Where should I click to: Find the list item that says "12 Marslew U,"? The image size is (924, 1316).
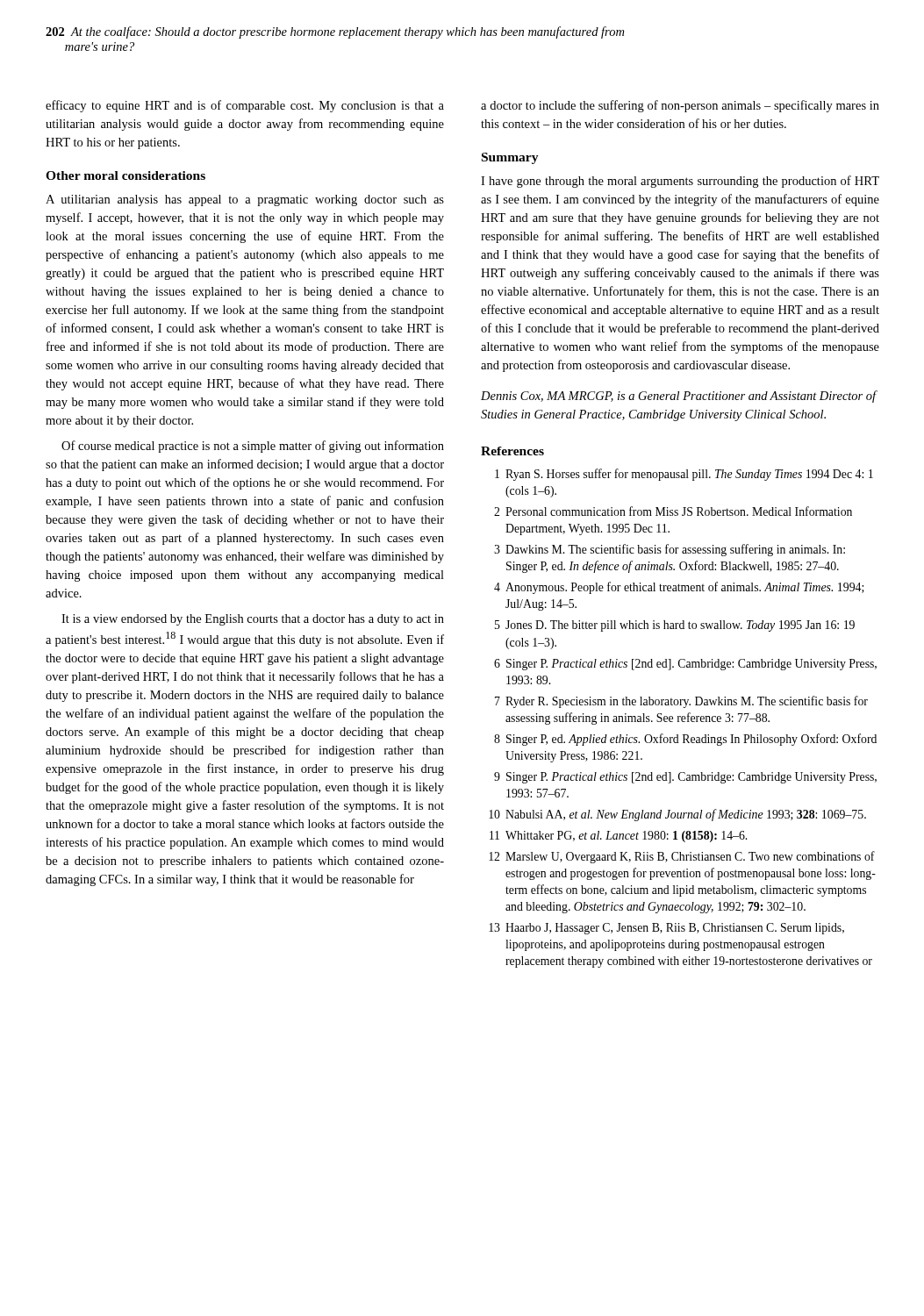680,882
